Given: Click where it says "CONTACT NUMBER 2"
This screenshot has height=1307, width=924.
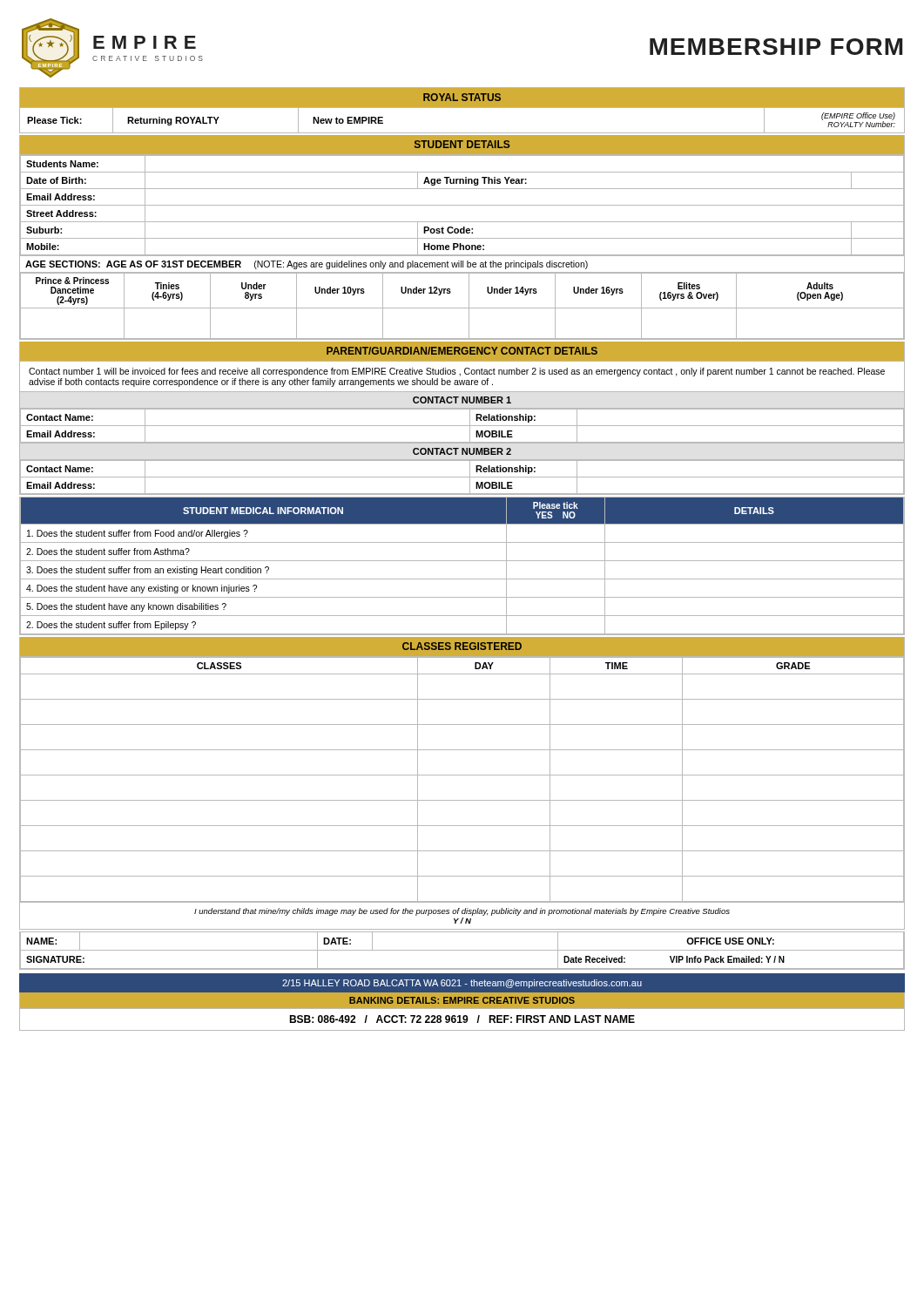Looking at the screenshot, I should [x=462, y=451].
